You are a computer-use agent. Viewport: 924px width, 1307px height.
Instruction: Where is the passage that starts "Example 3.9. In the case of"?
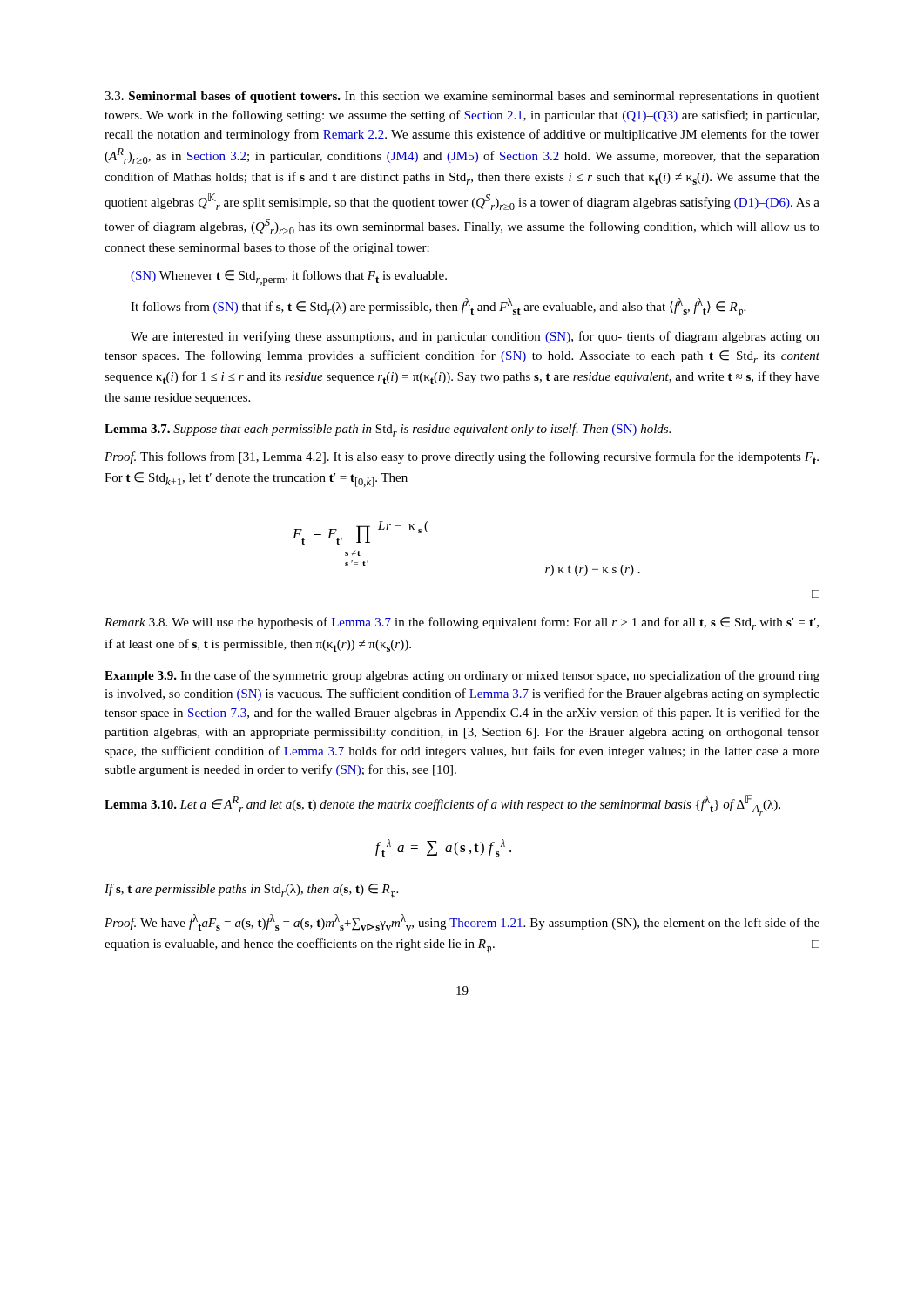(462, 722)
